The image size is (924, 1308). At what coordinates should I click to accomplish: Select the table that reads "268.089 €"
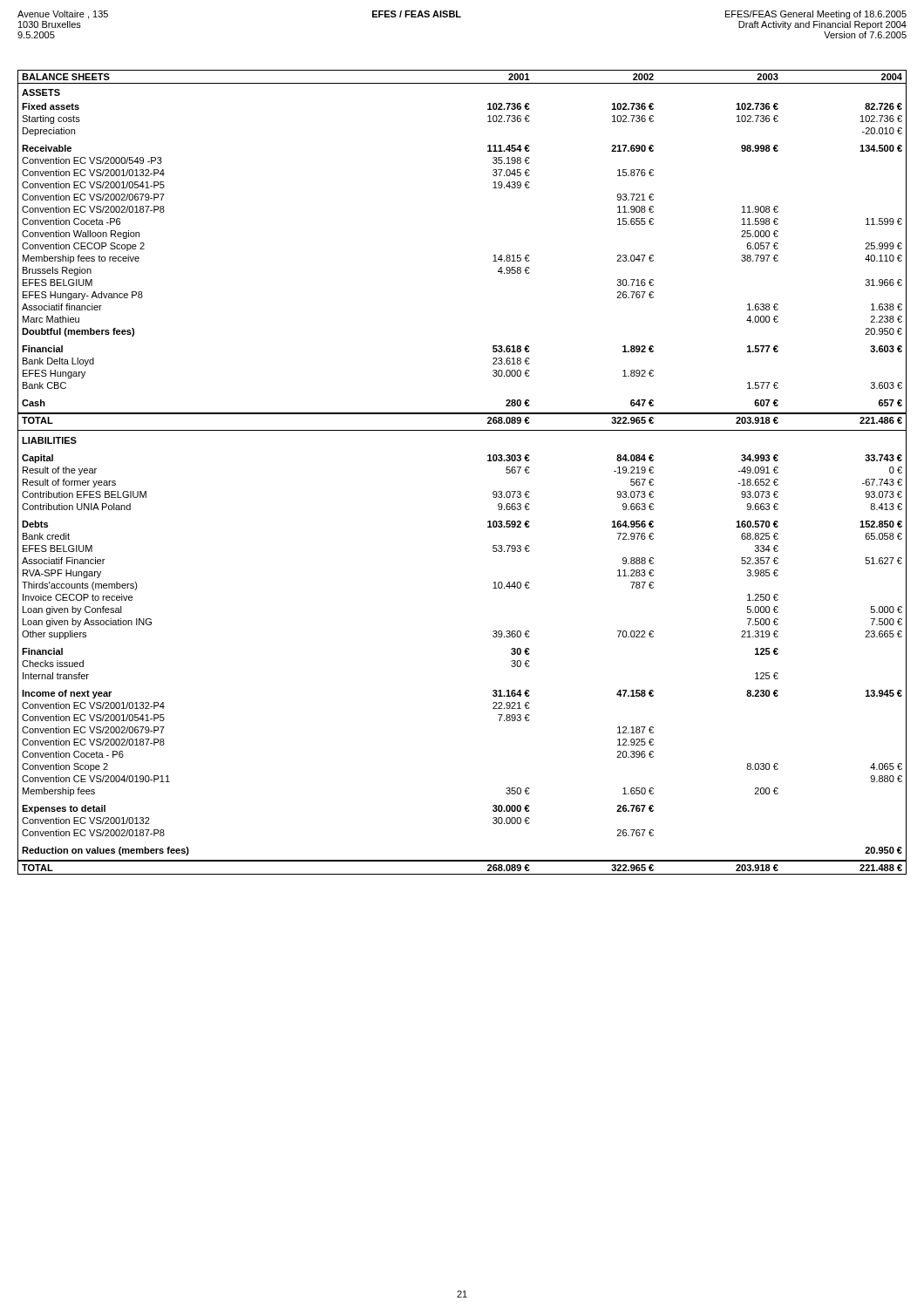(x=462, y=472)
